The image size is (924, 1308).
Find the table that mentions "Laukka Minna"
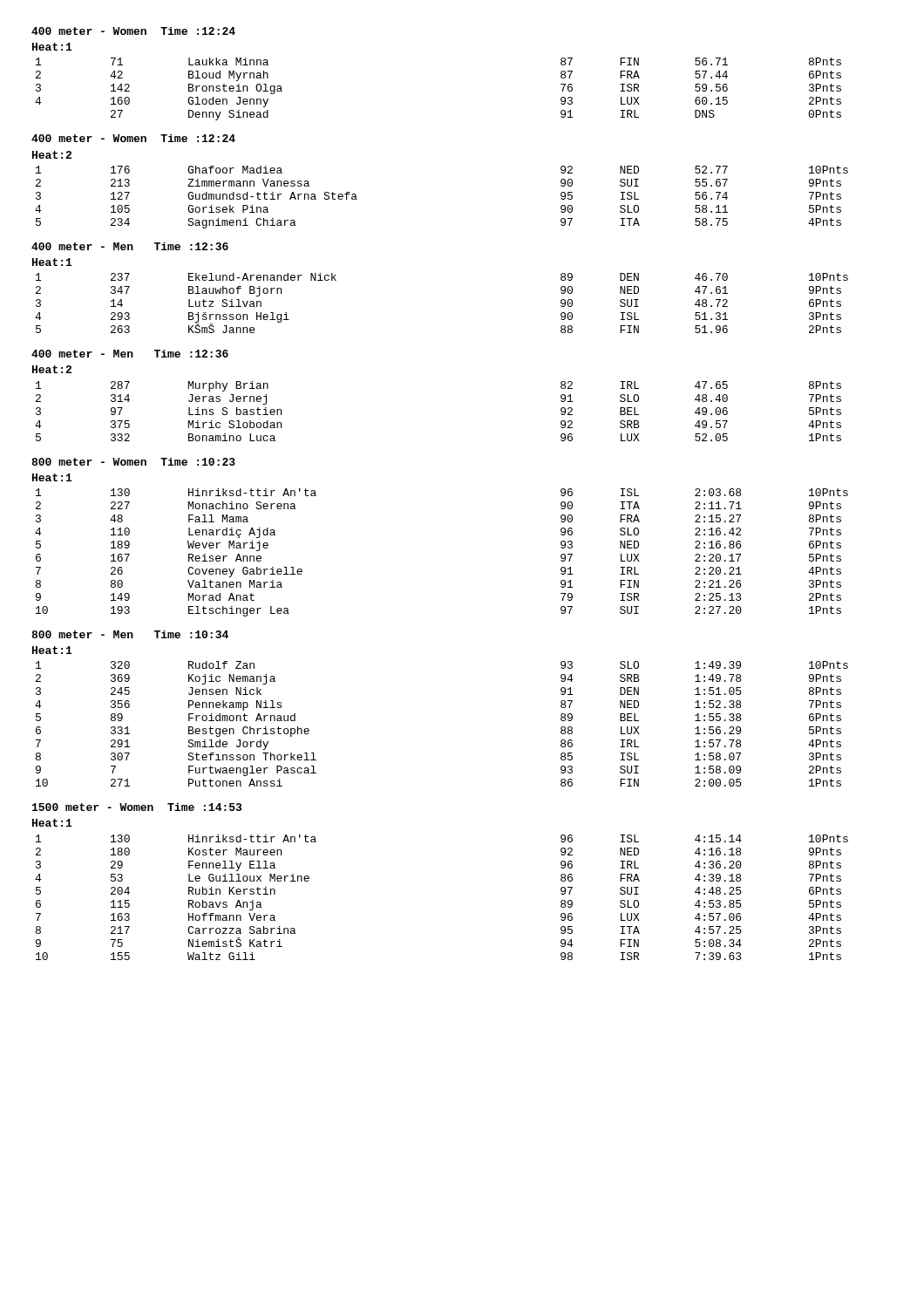tap(462, 89)
